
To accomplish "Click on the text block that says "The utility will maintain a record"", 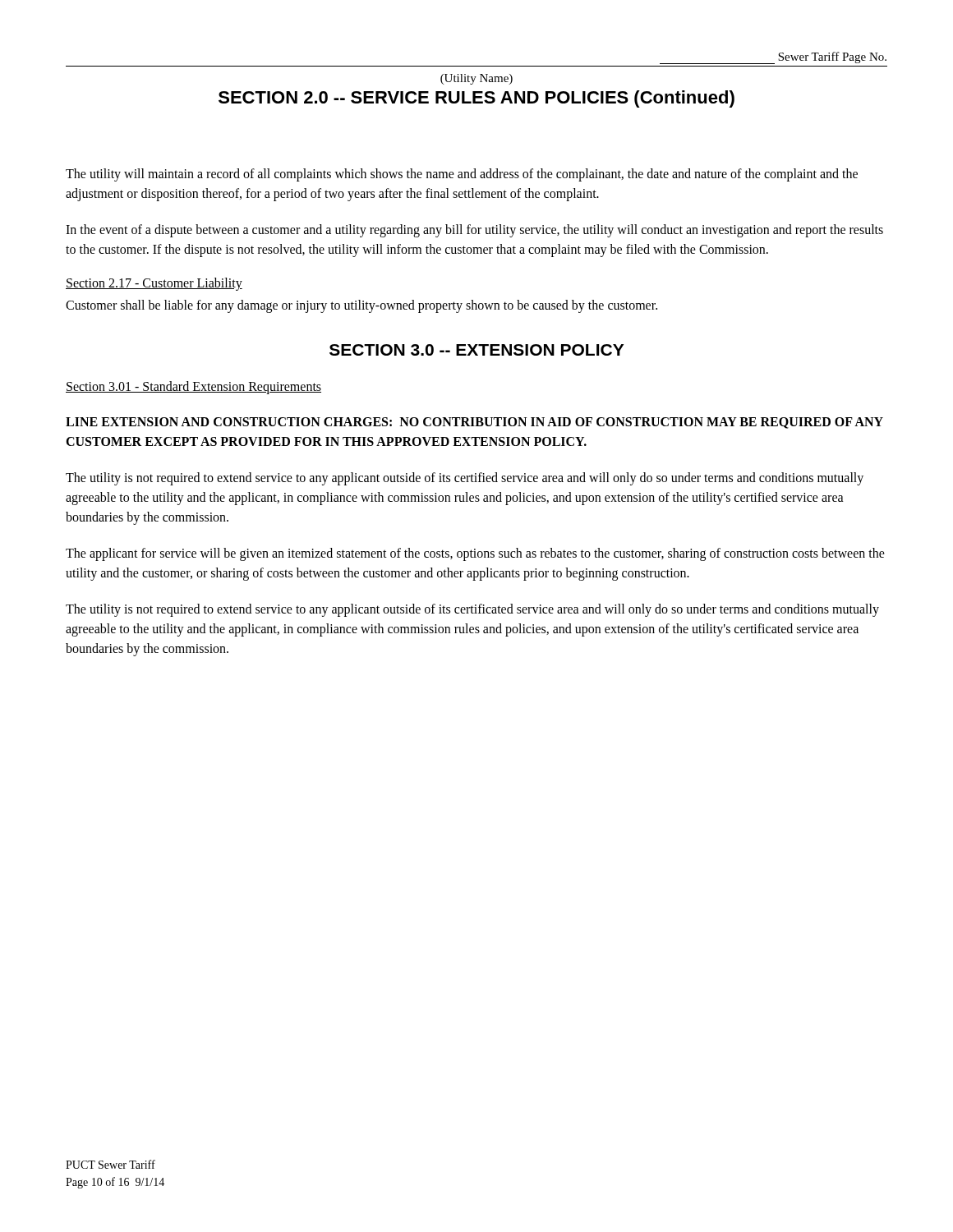I will [x=462, y=184].
